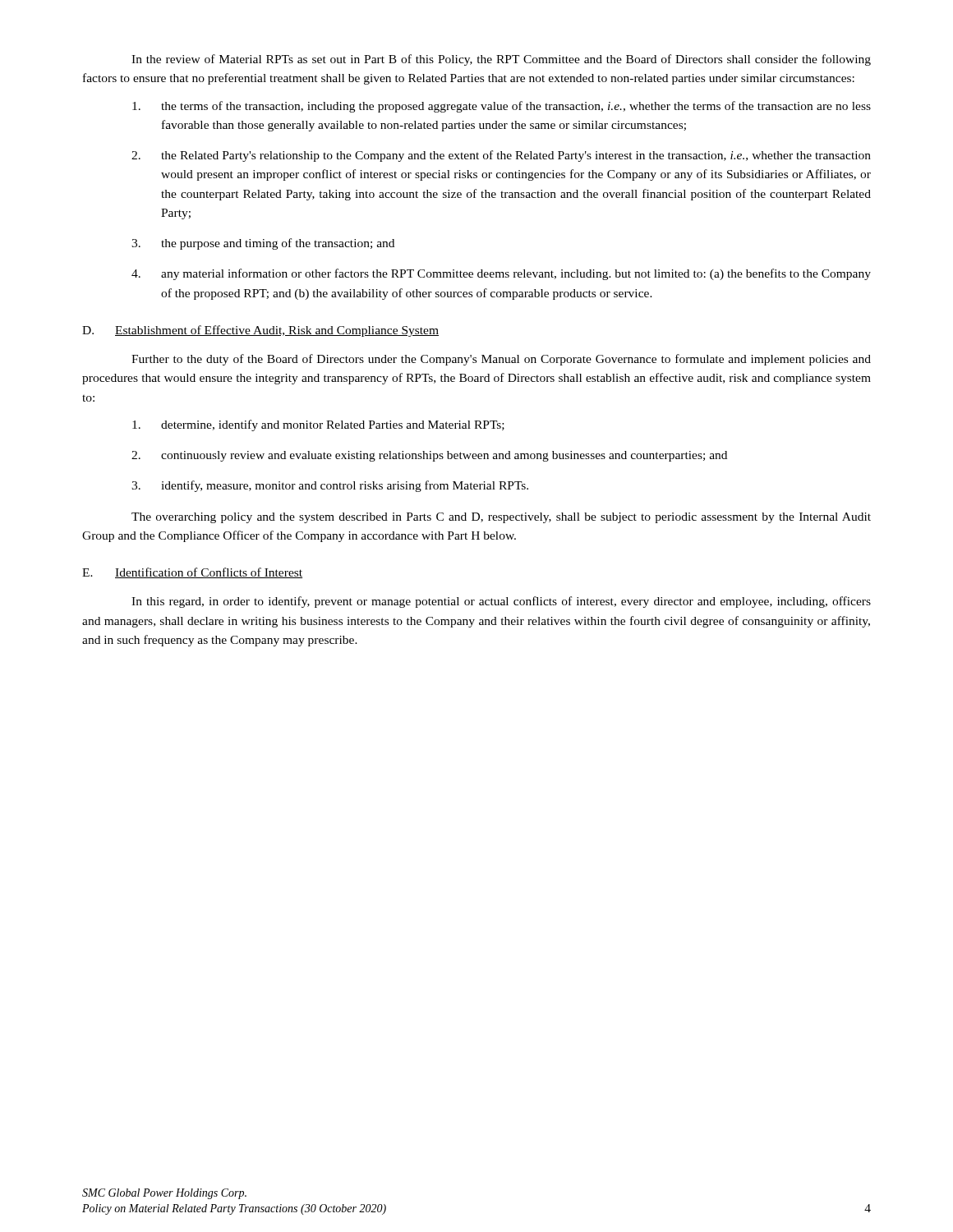Click on the list item that says "2. the Related Party's relationship to the Company"
This screenshot has width=953, height=1232.
pos(501,184)
